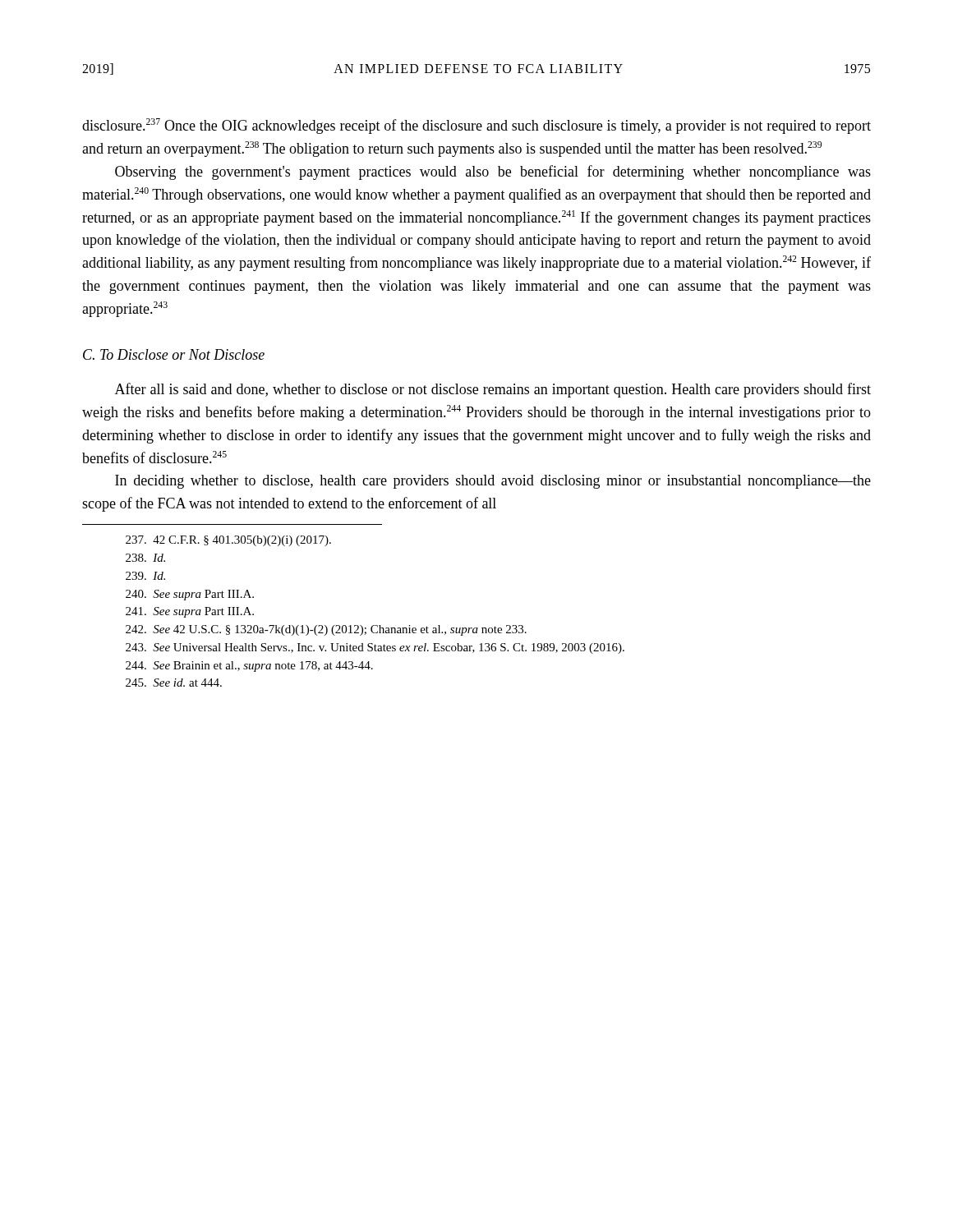This screenshot has height=1232, width=953.
Task: Select the text block starting "See Universal Health Servs., Inc. v."
Action: click(x=369, y=647)
